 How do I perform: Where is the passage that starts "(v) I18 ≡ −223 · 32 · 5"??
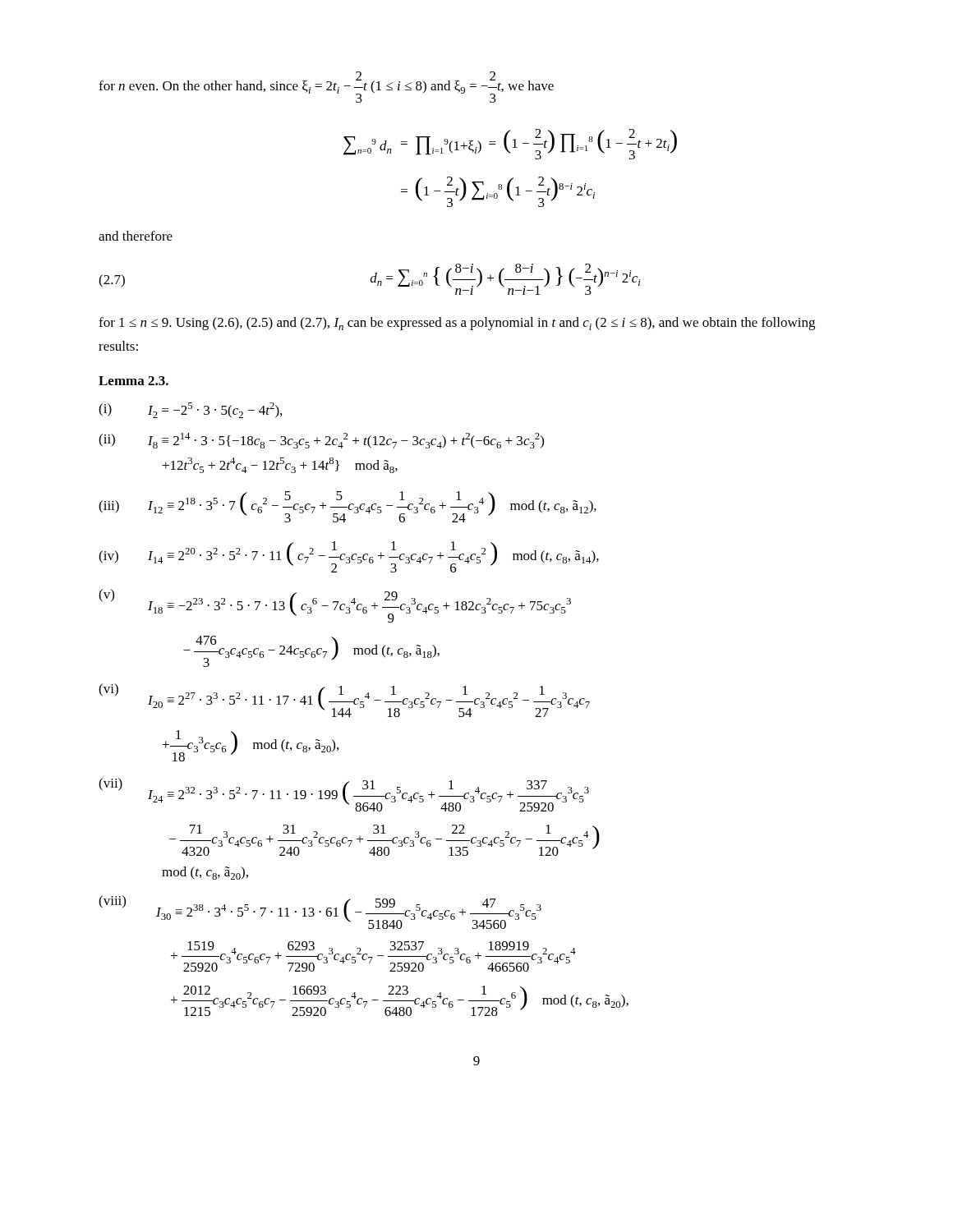point(335,628)
